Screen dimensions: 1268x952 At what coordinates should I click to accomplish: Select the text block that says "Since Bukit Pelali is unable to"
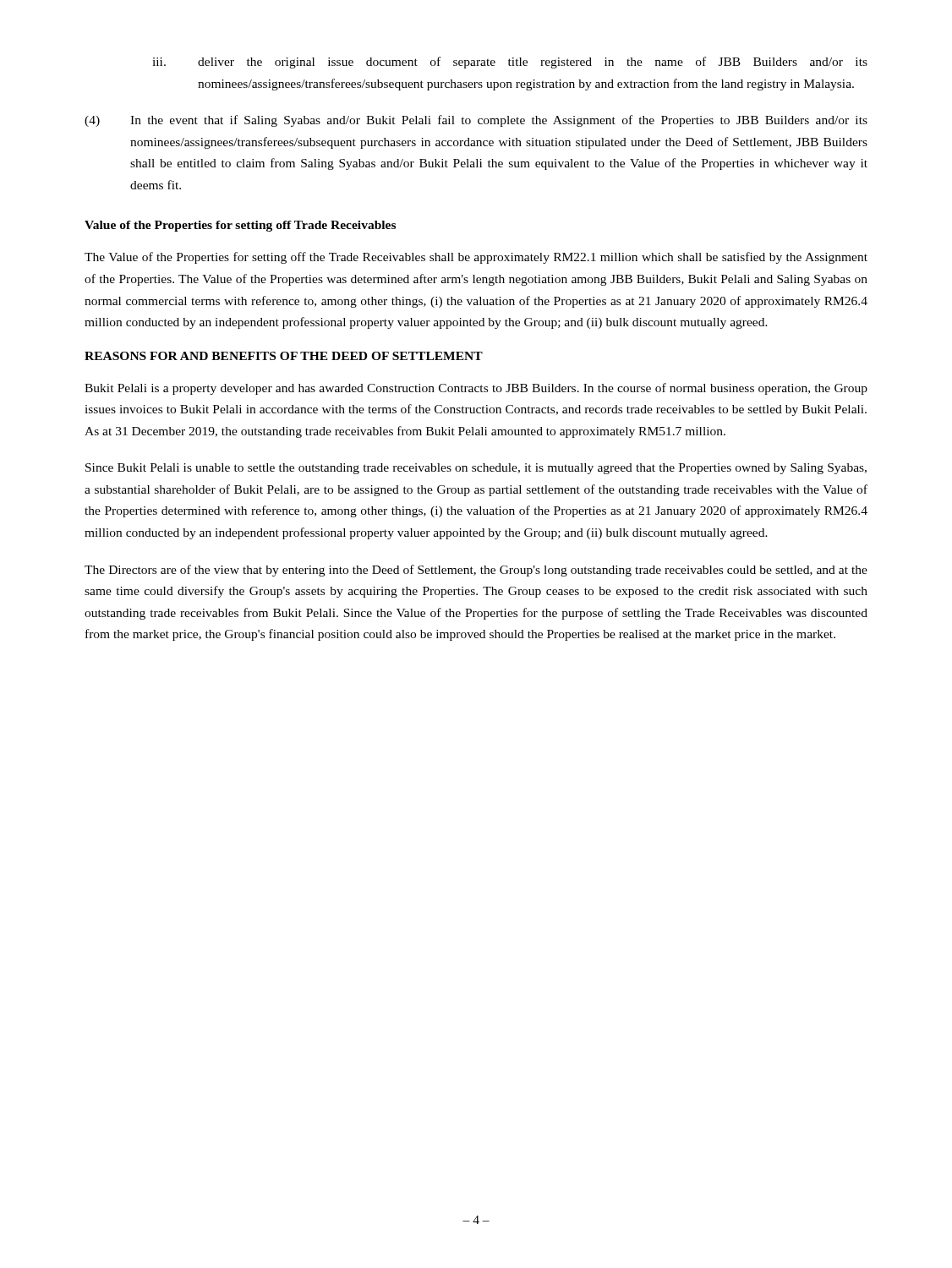click(x=476, y=500)
